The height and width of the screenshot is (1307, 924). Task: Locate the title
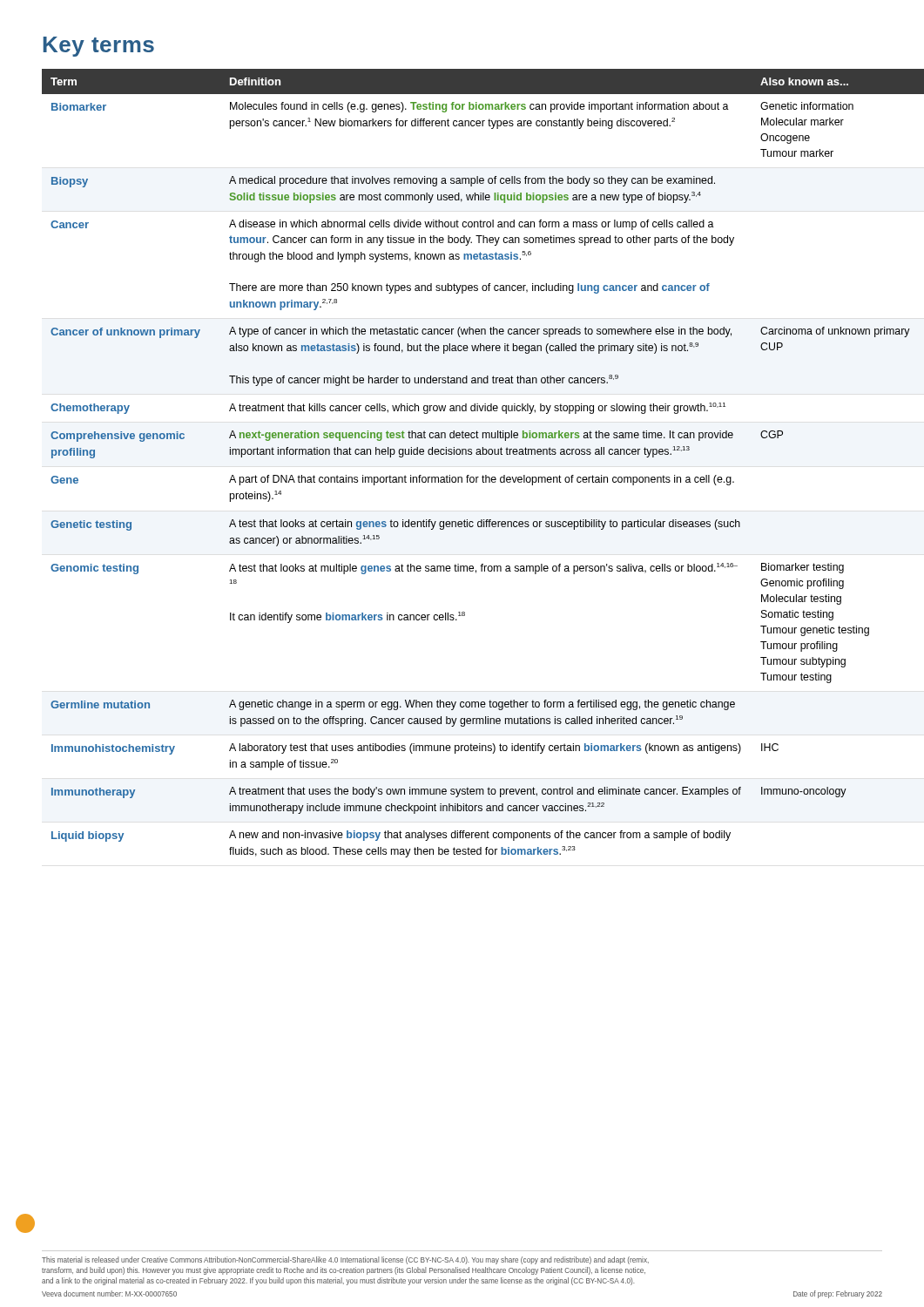tap(98, 45)
